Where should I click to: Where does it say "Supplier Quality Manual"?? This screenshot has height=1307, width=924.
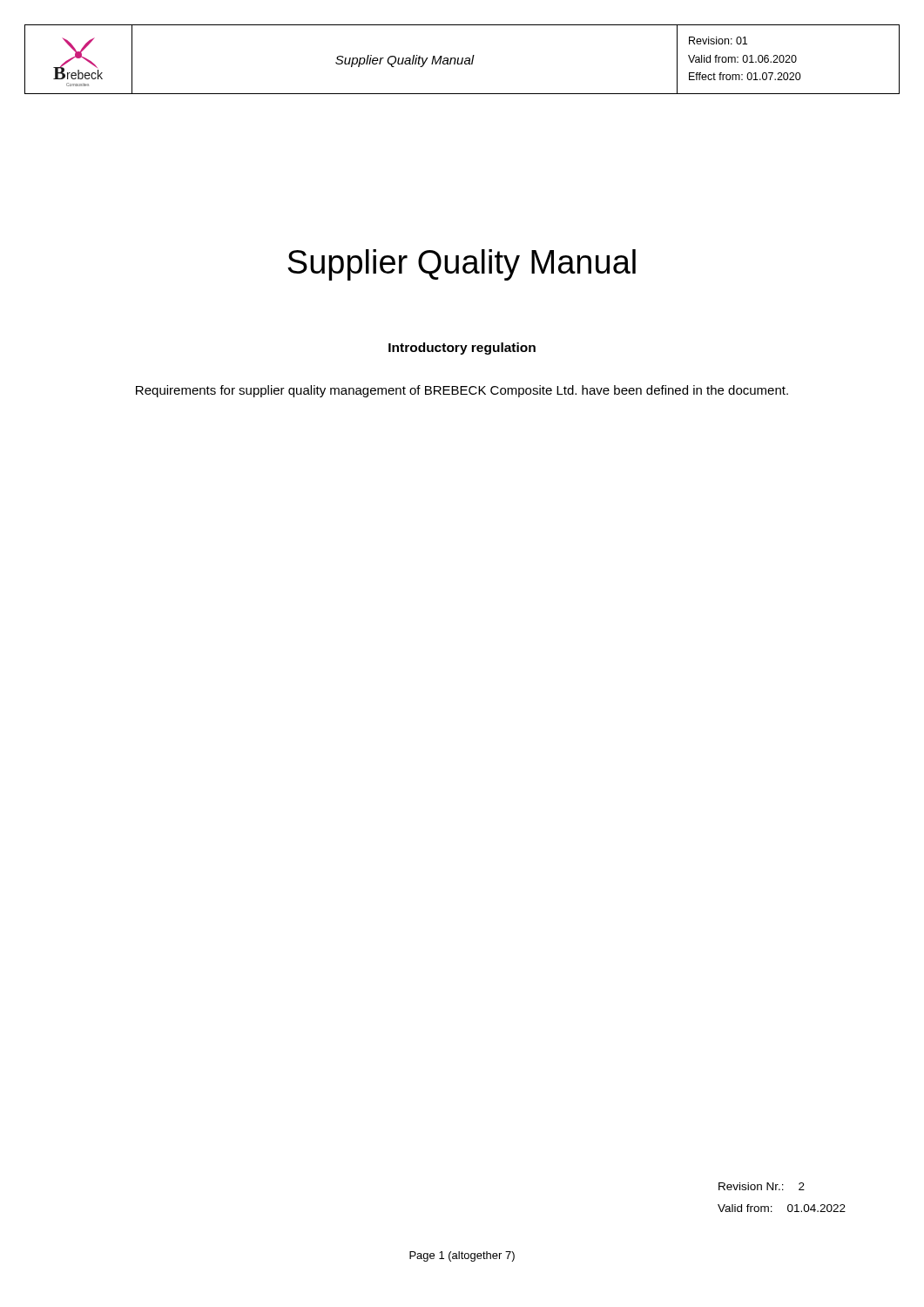click(x=462, y=262)
